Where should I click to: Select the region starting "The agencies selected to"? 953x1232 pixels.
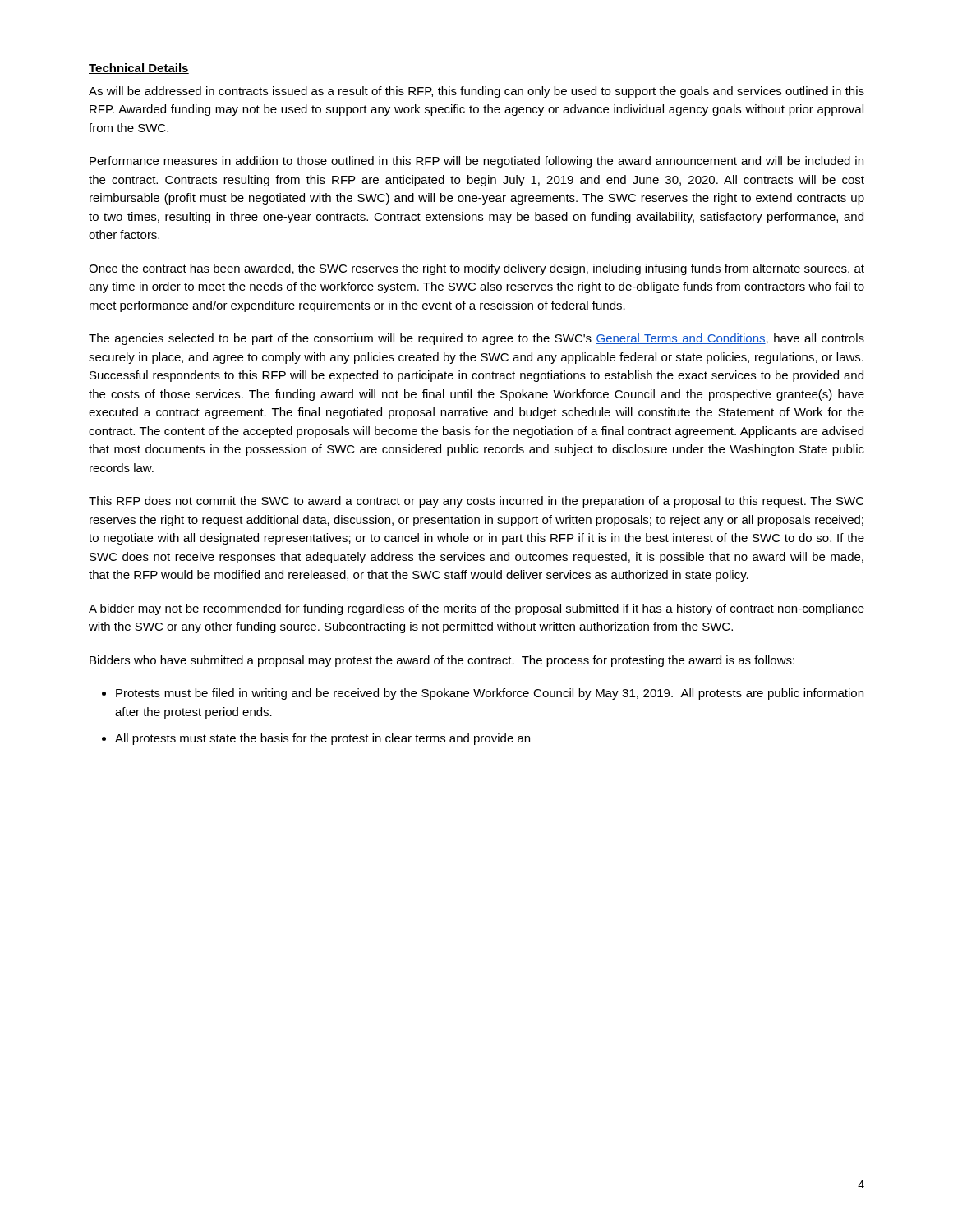click(x=476, y=403)
